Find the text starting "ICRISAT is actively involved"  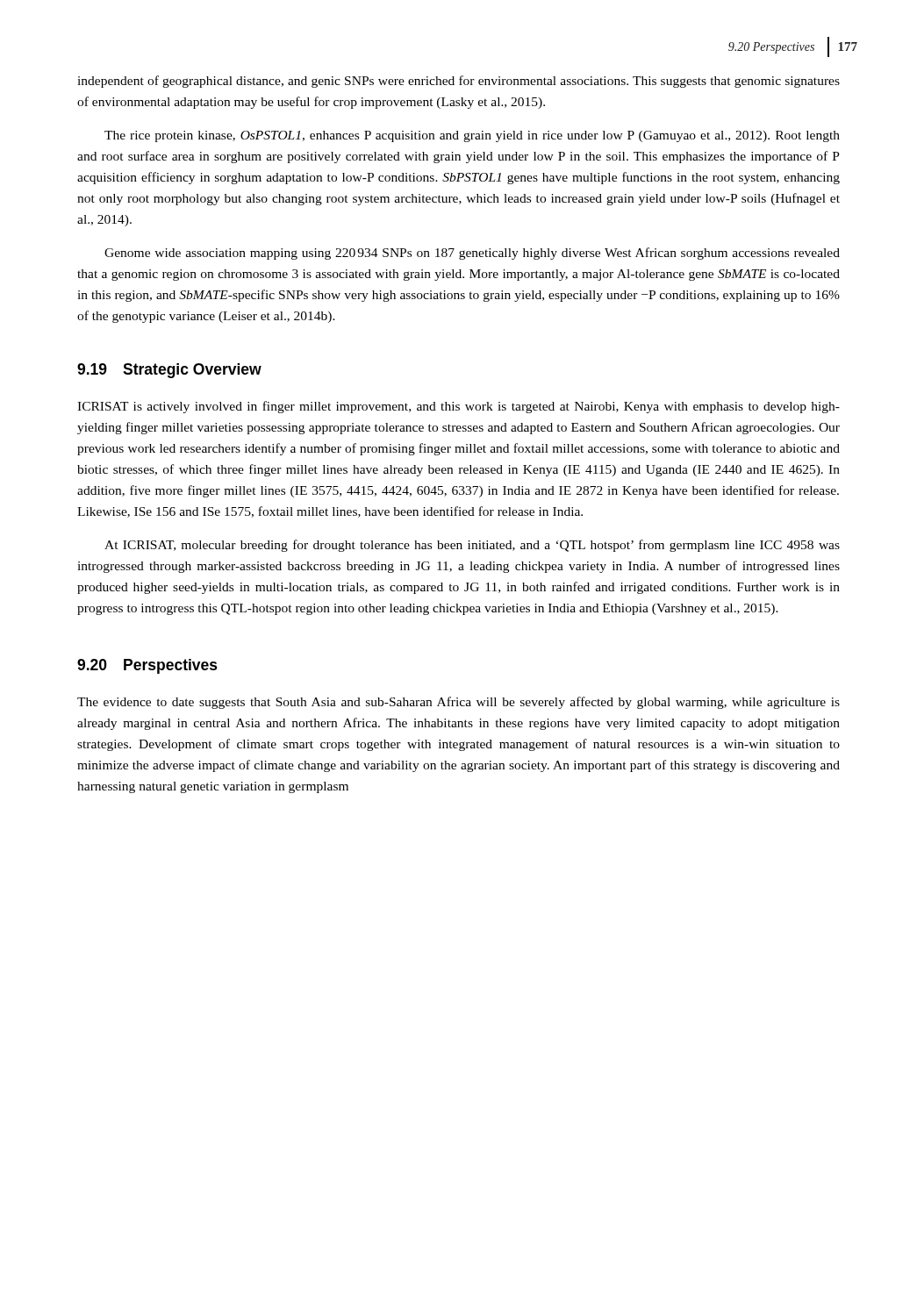pyautogui.click(x=458, y=459)
